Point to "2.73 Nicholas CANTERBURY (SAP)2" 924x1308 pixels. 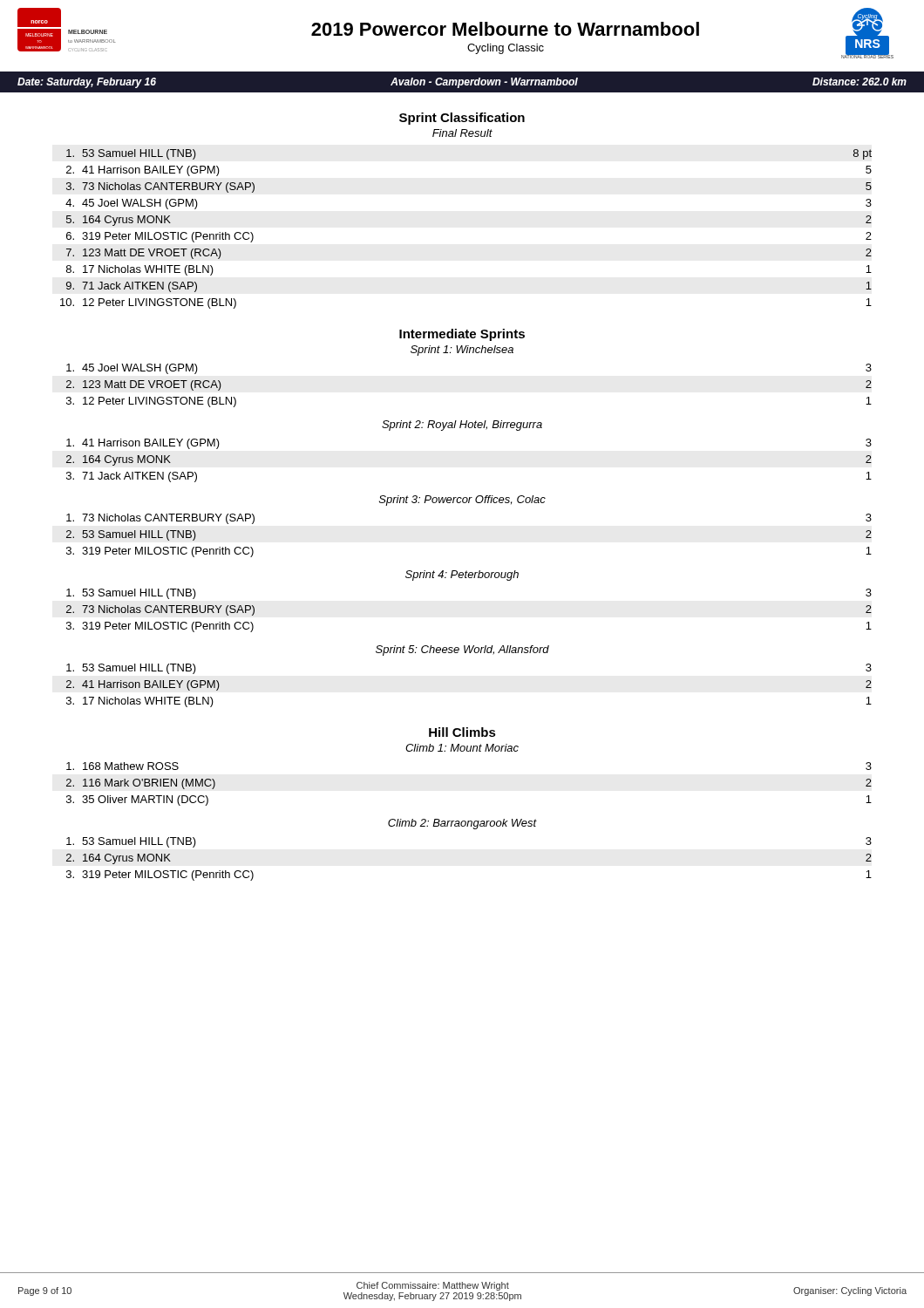pos(159,610)
